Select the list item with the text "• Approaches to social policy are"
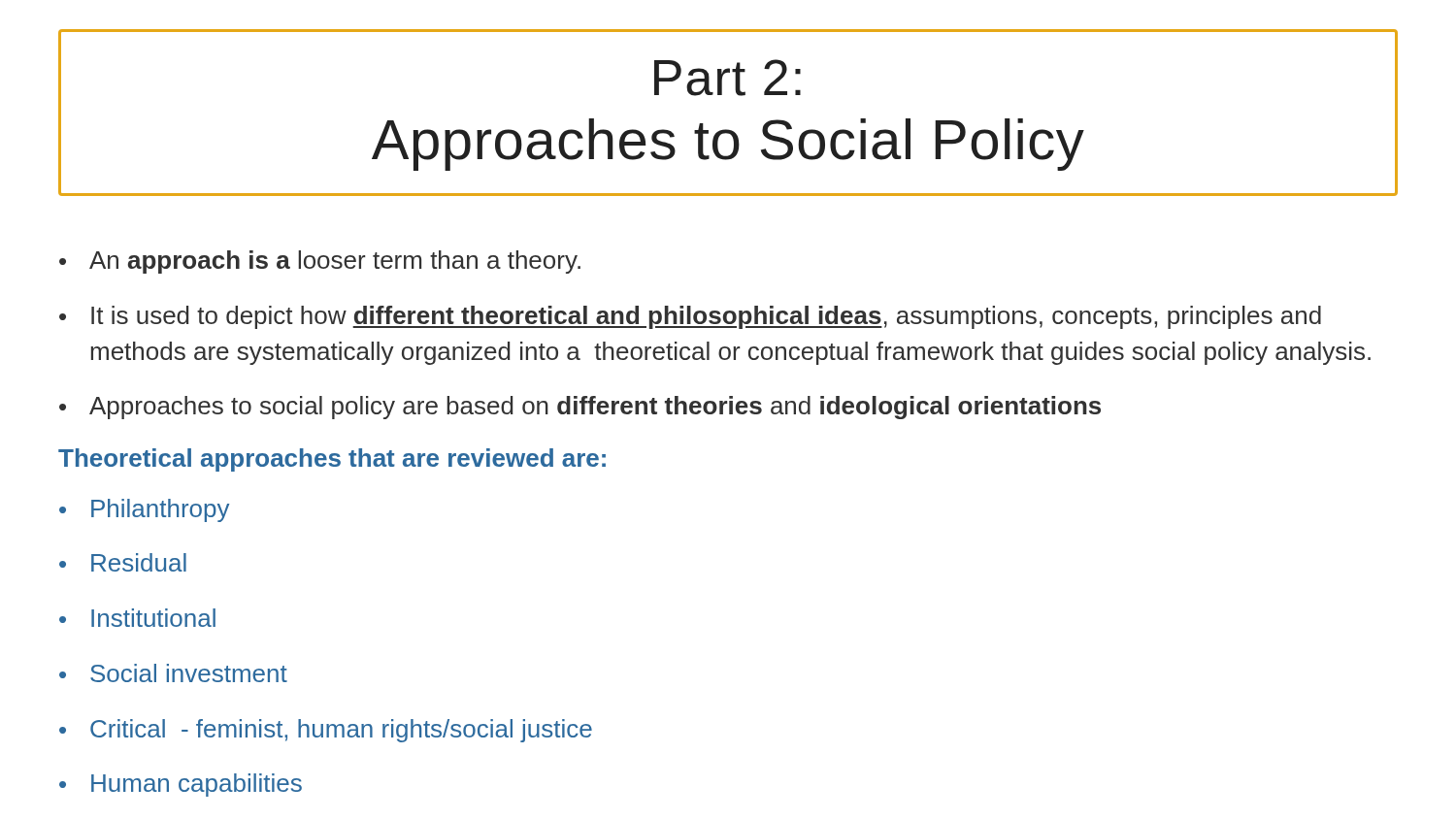Screen dimensions: 819x1456 pyautogui.click(x=728, y=407)
